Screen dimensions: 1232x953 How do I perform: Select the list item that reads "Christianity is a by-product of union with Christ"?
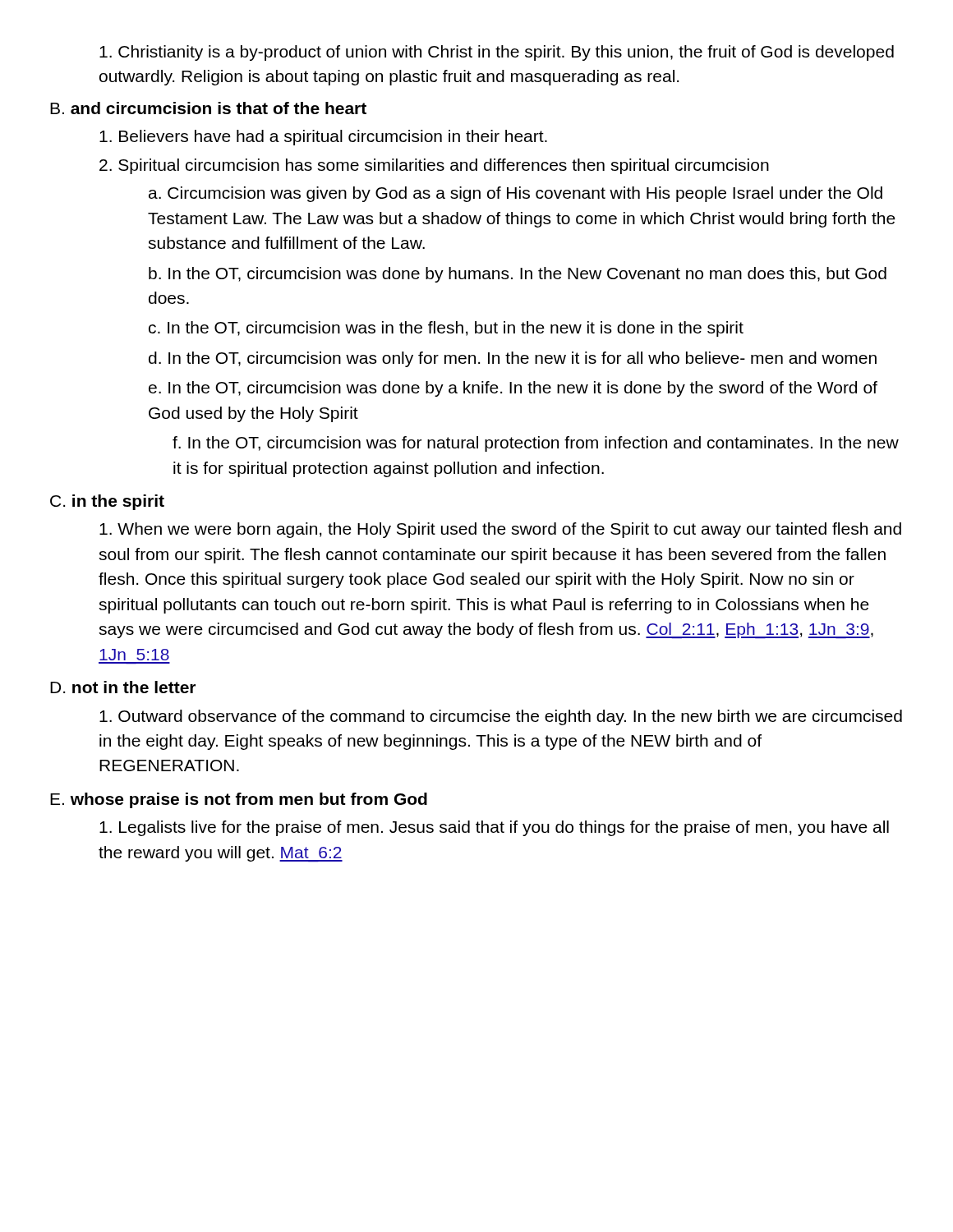click(497, 64)
